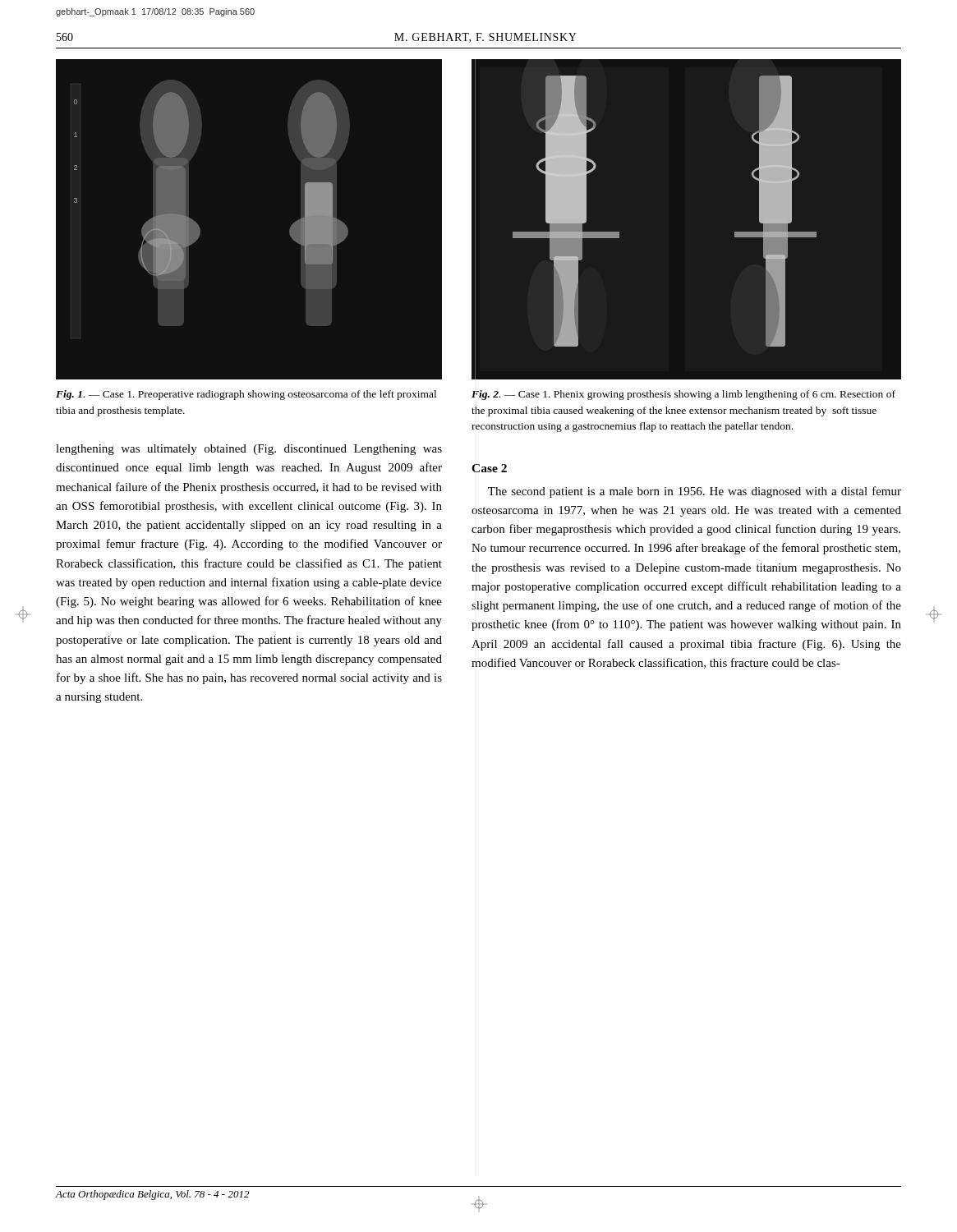Image resolution: width=957 pixels, height=1232 pixels.
Task: Click the section header
Action: pos(489,467)
